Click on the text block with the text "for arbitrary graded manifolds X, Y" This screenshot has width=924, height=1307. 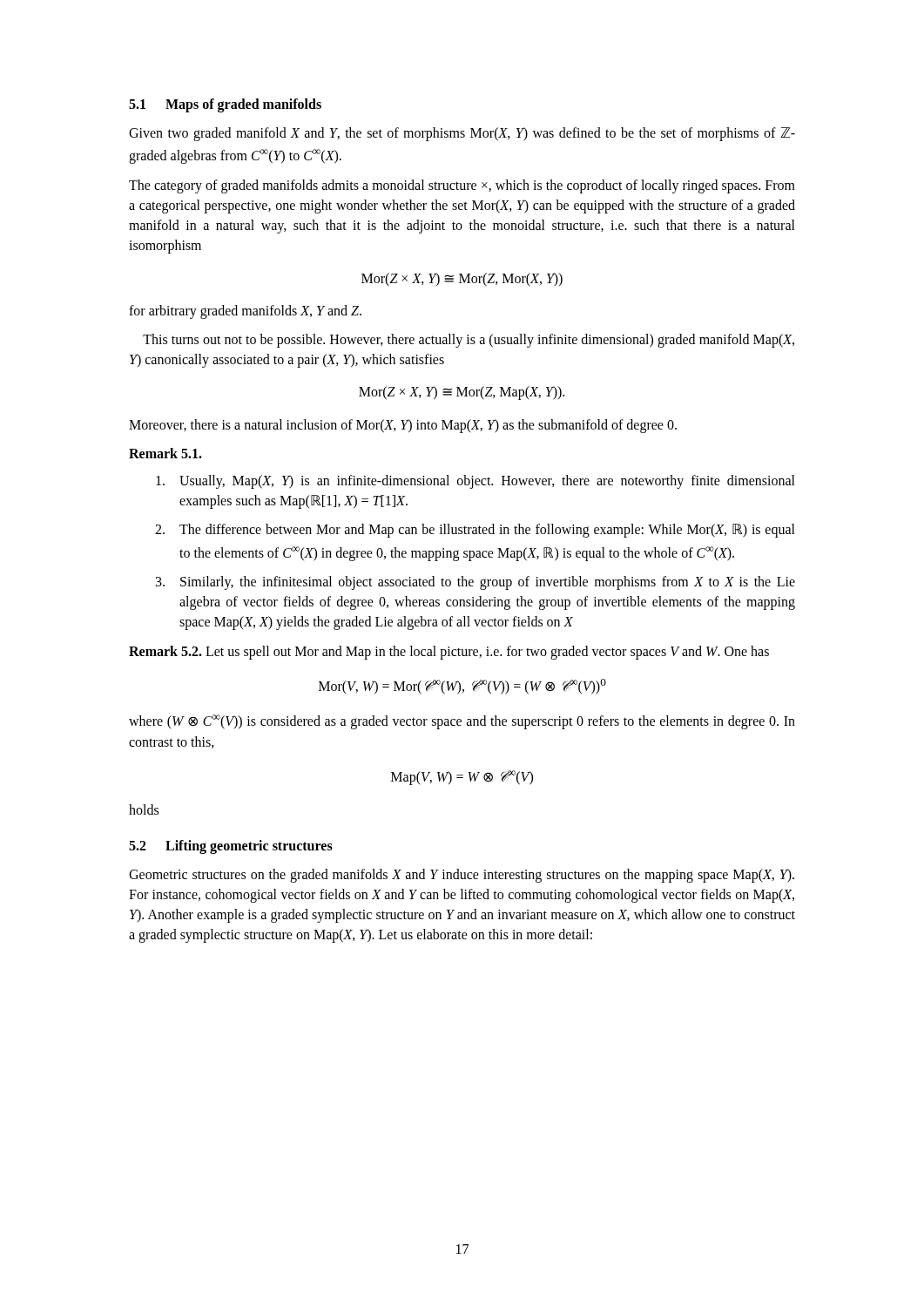coord(245,312)
